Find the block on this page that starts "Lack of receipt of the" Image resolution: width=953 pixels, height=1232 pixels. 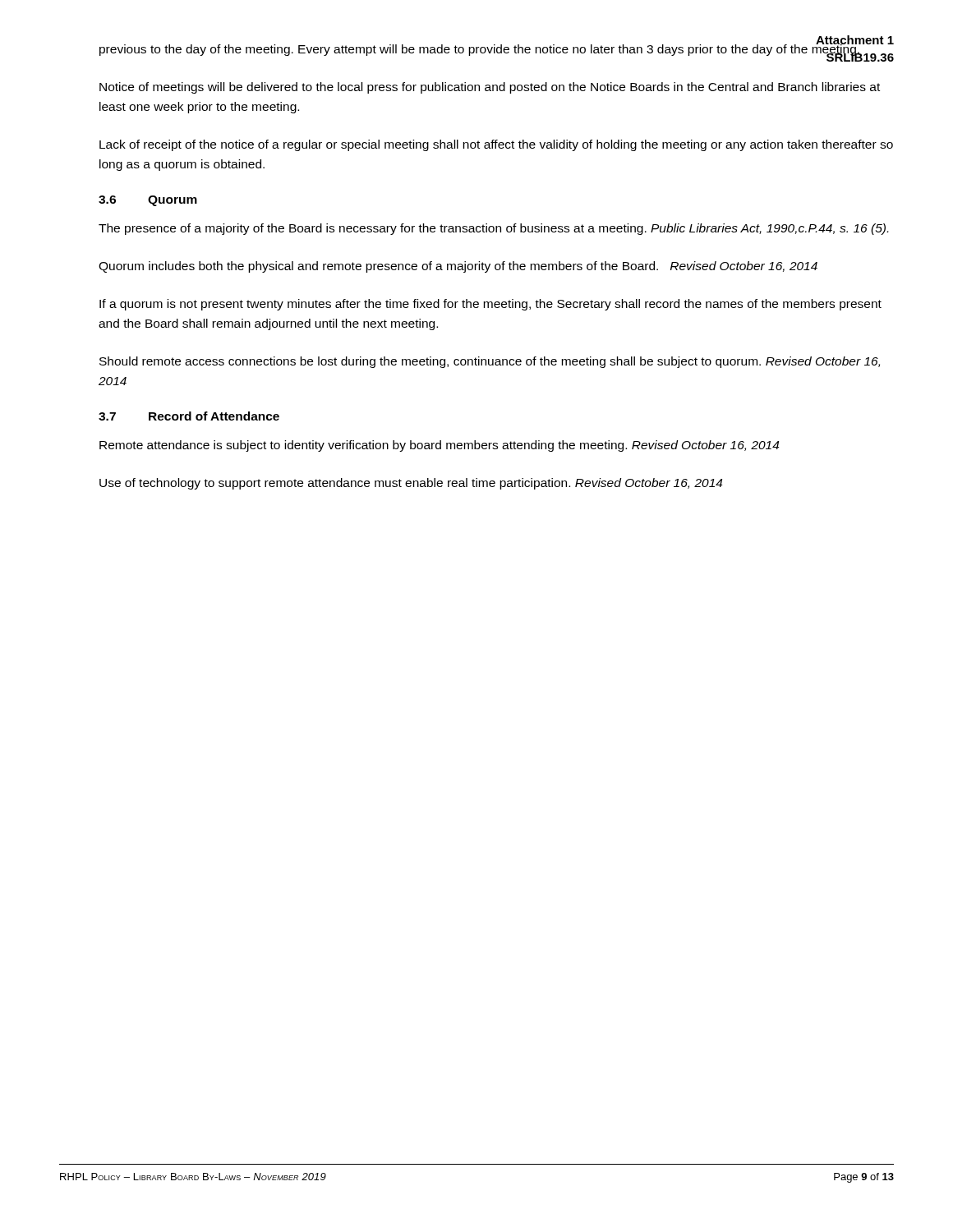tap(496, 154)
